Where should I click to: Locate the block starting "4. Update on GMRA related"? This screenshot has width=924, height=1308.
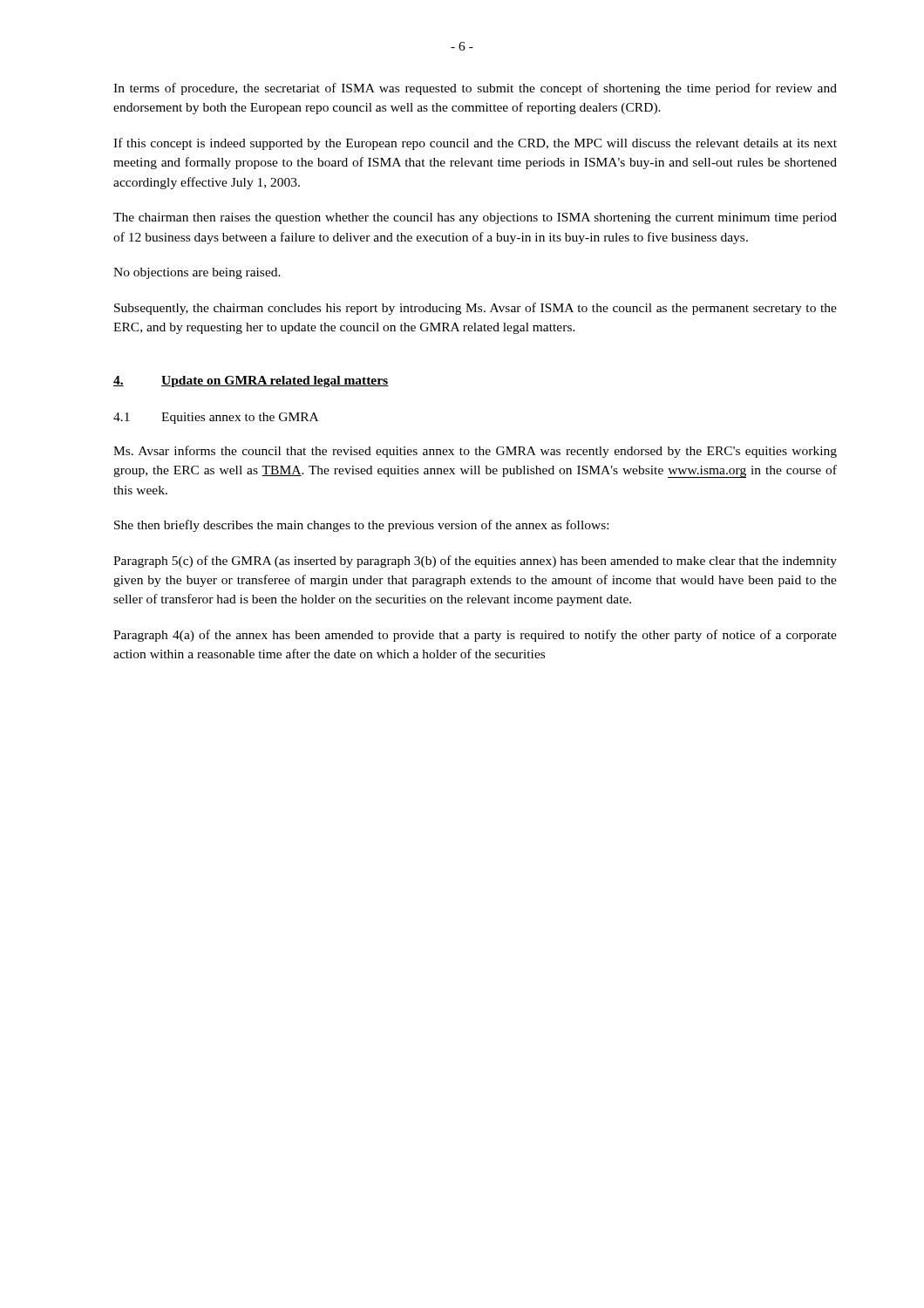pos(251,380)
